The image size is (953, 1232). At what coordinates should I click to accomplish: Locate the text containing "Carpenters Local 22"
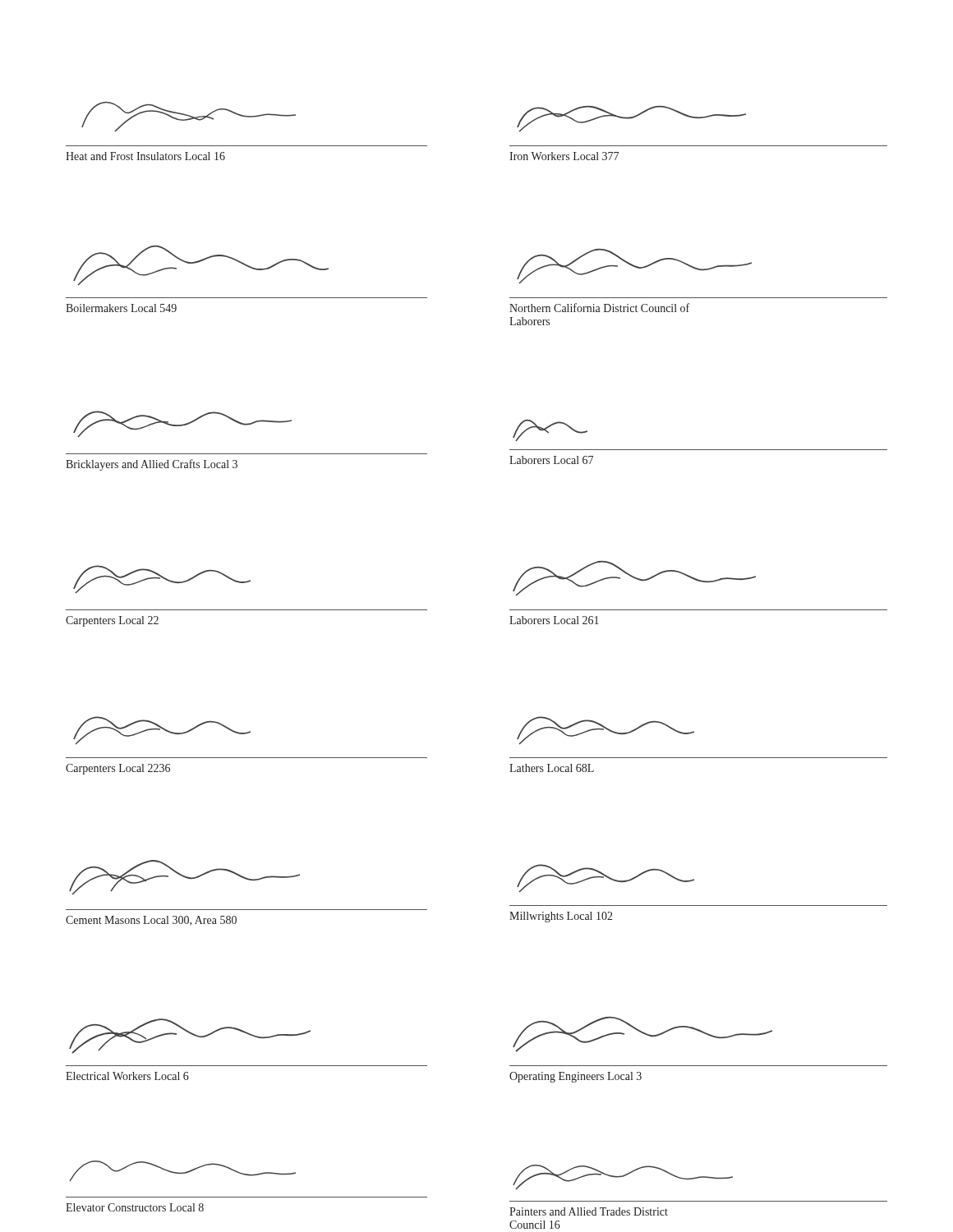[112, 621]
